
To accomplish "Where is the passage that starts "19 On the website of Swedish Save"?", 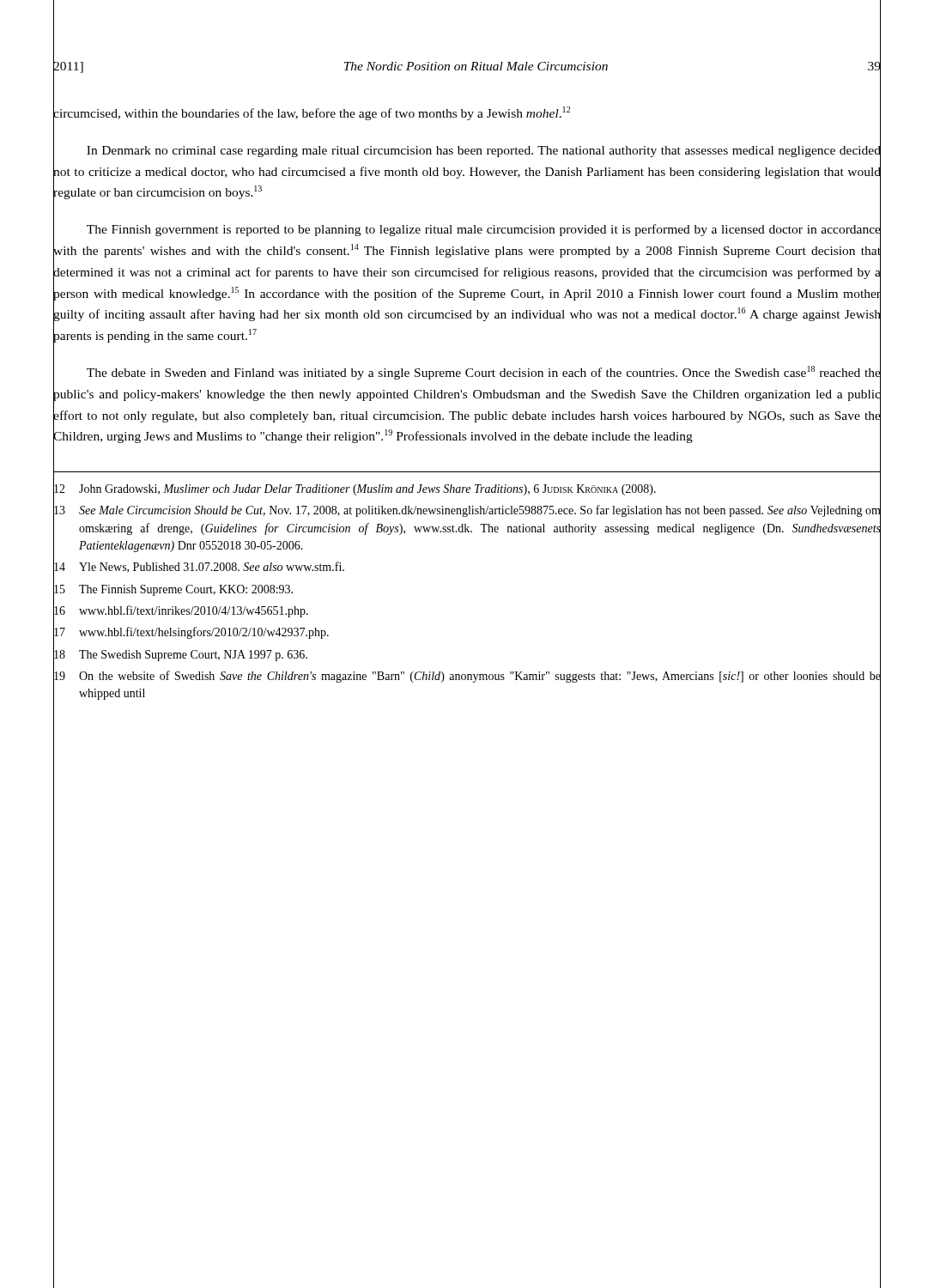I will pyautogui.click(x=467, y=685).
